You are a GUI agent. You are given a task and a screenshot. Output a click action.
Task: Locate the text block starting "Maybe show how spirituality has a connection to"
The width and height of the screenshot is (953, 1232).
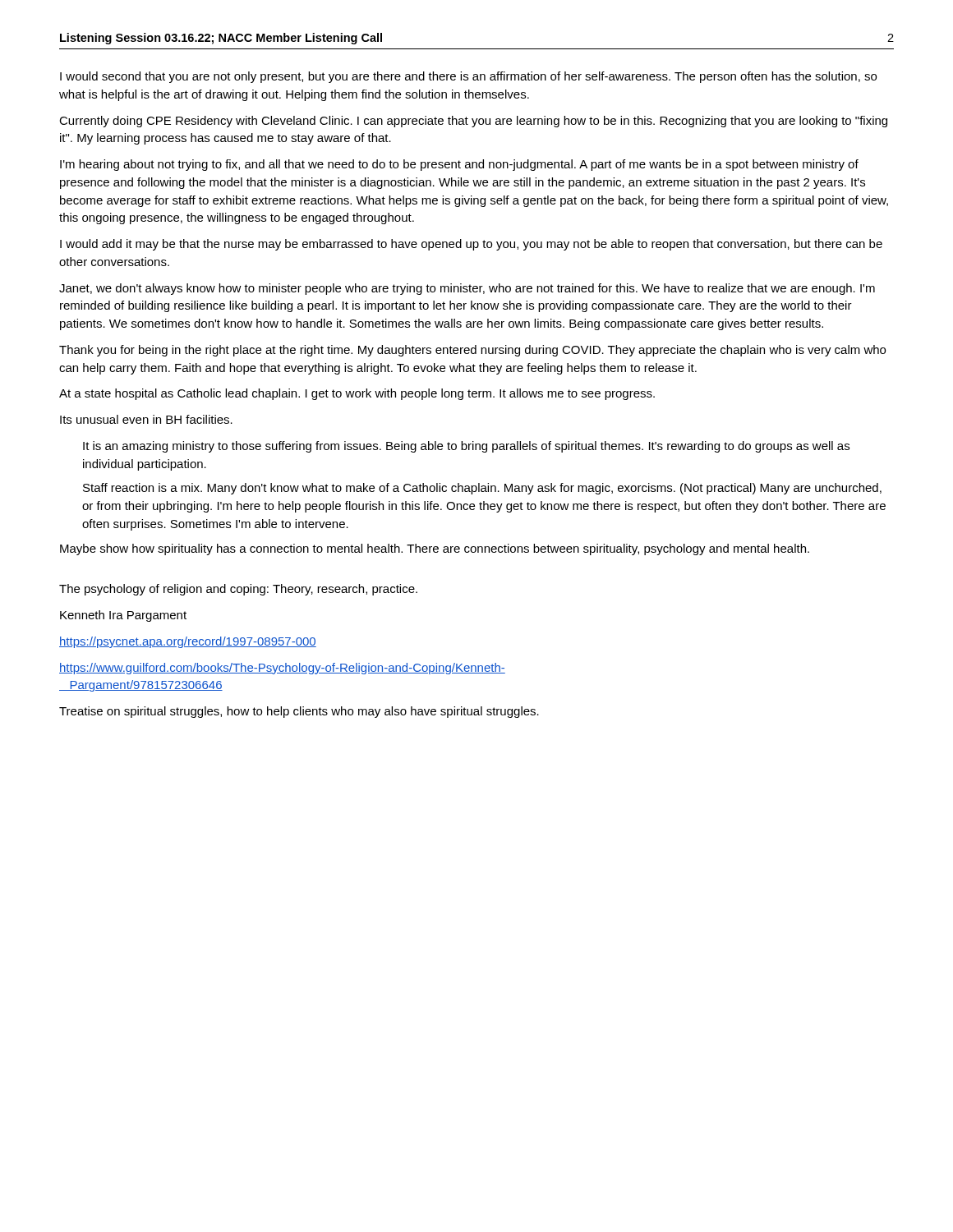pos(476,548)
